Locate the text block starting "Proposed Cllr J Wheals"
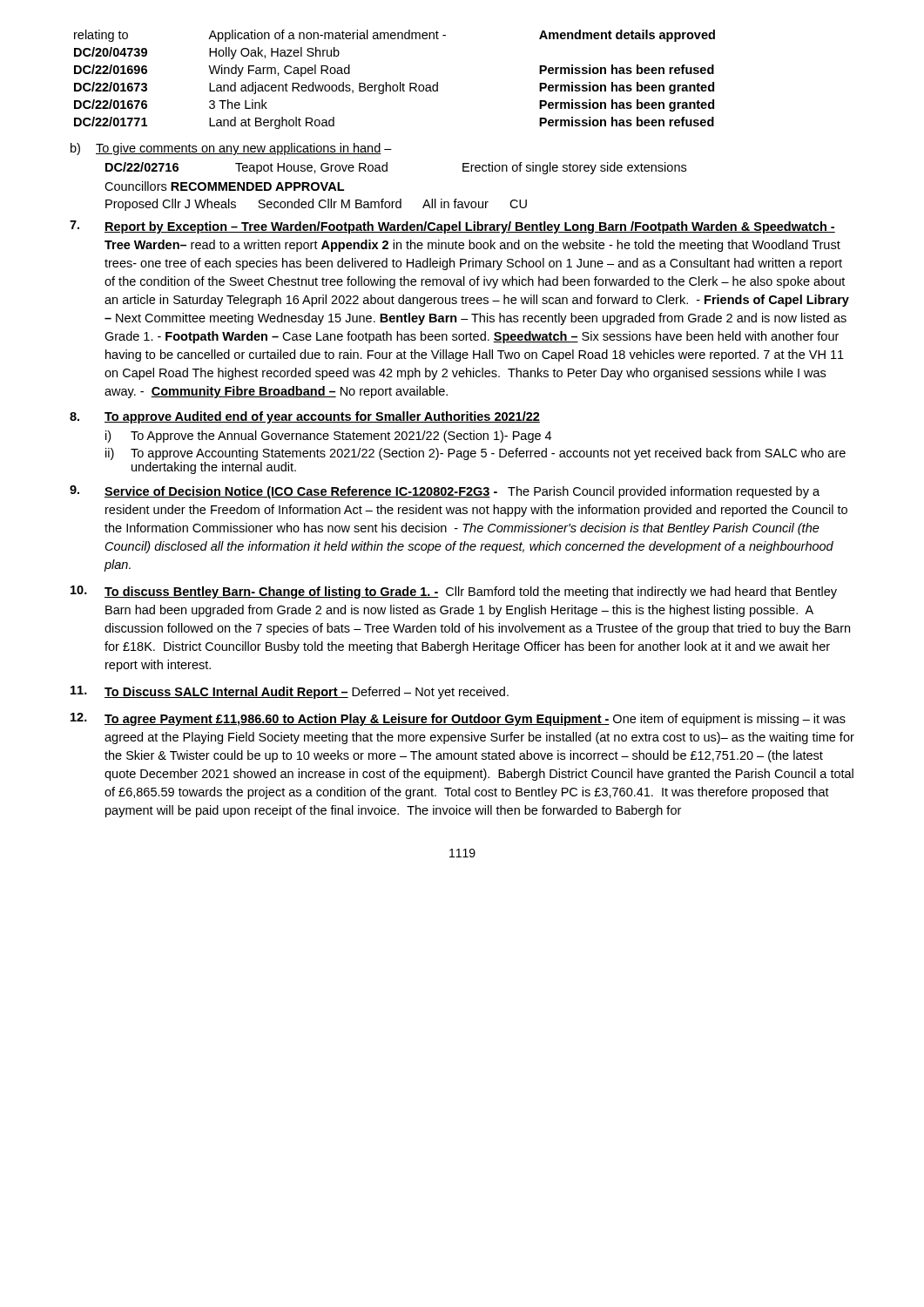This screenshot has height=1307, width=924. (316, 204)
